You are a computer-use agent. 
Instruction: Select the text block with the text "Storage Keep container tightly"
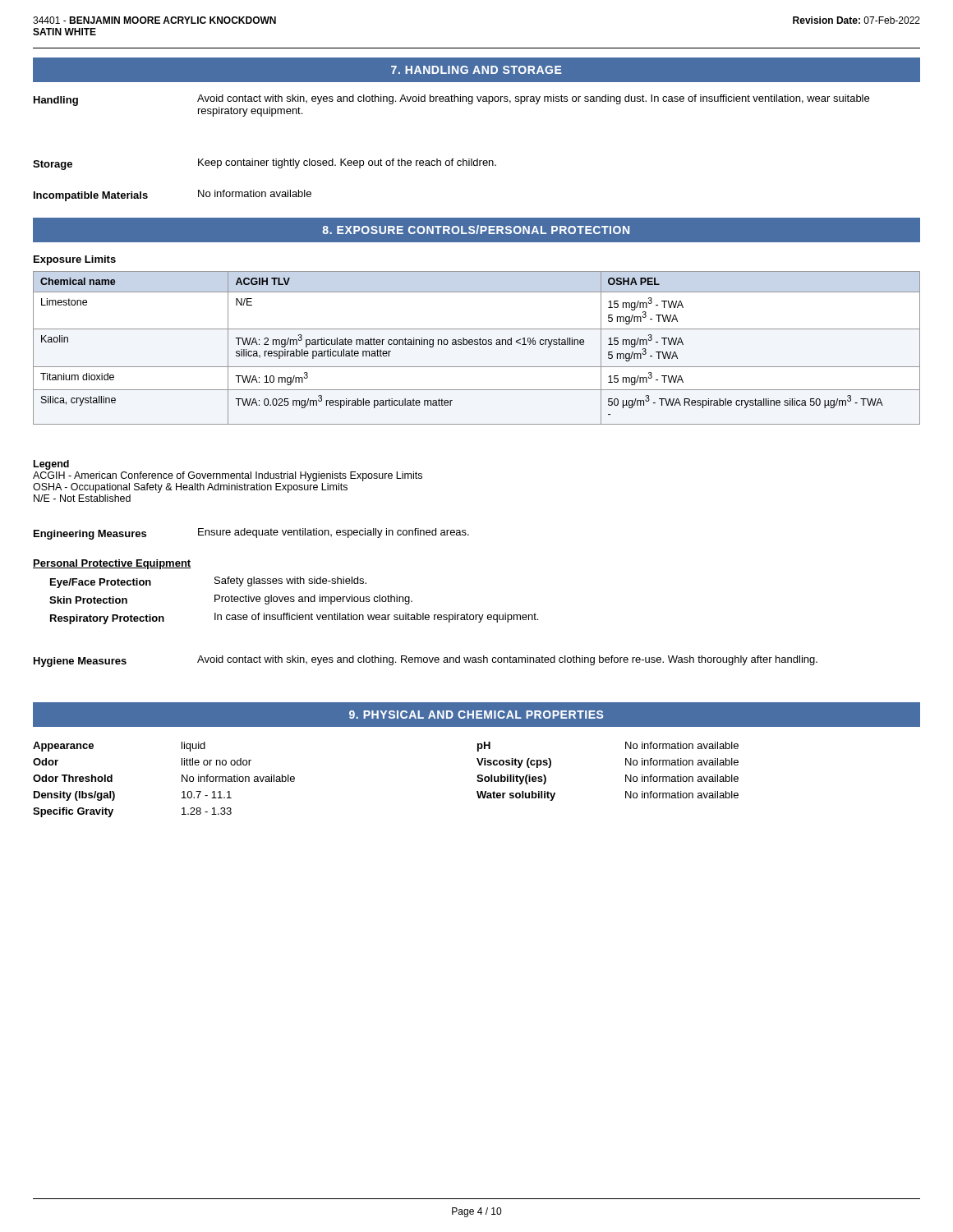(476, 163)
